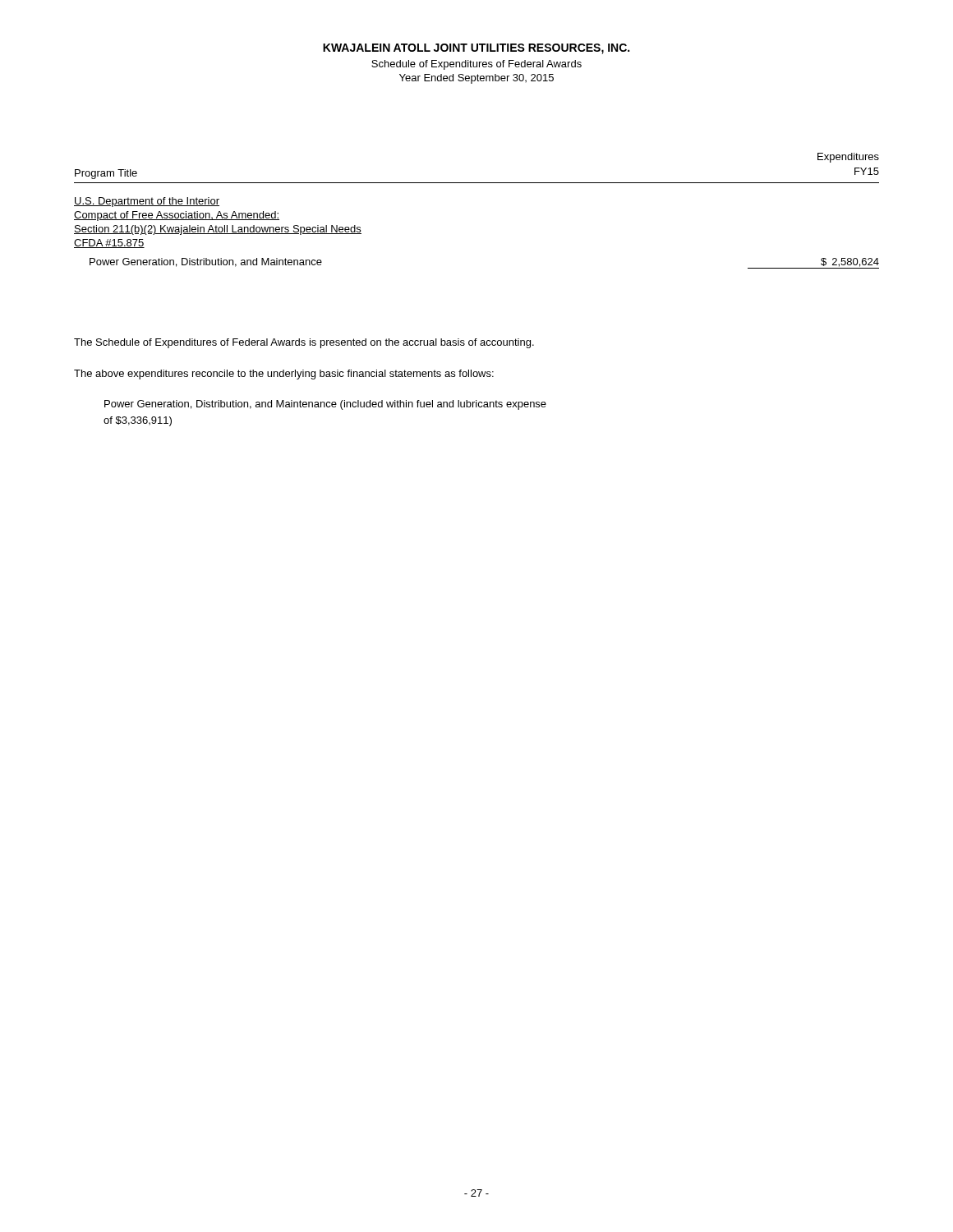The image size is (953, 1232).
Task: Point to the section header beginning "Schedule of Expenditures"
Action: click(x=476, y=71)
